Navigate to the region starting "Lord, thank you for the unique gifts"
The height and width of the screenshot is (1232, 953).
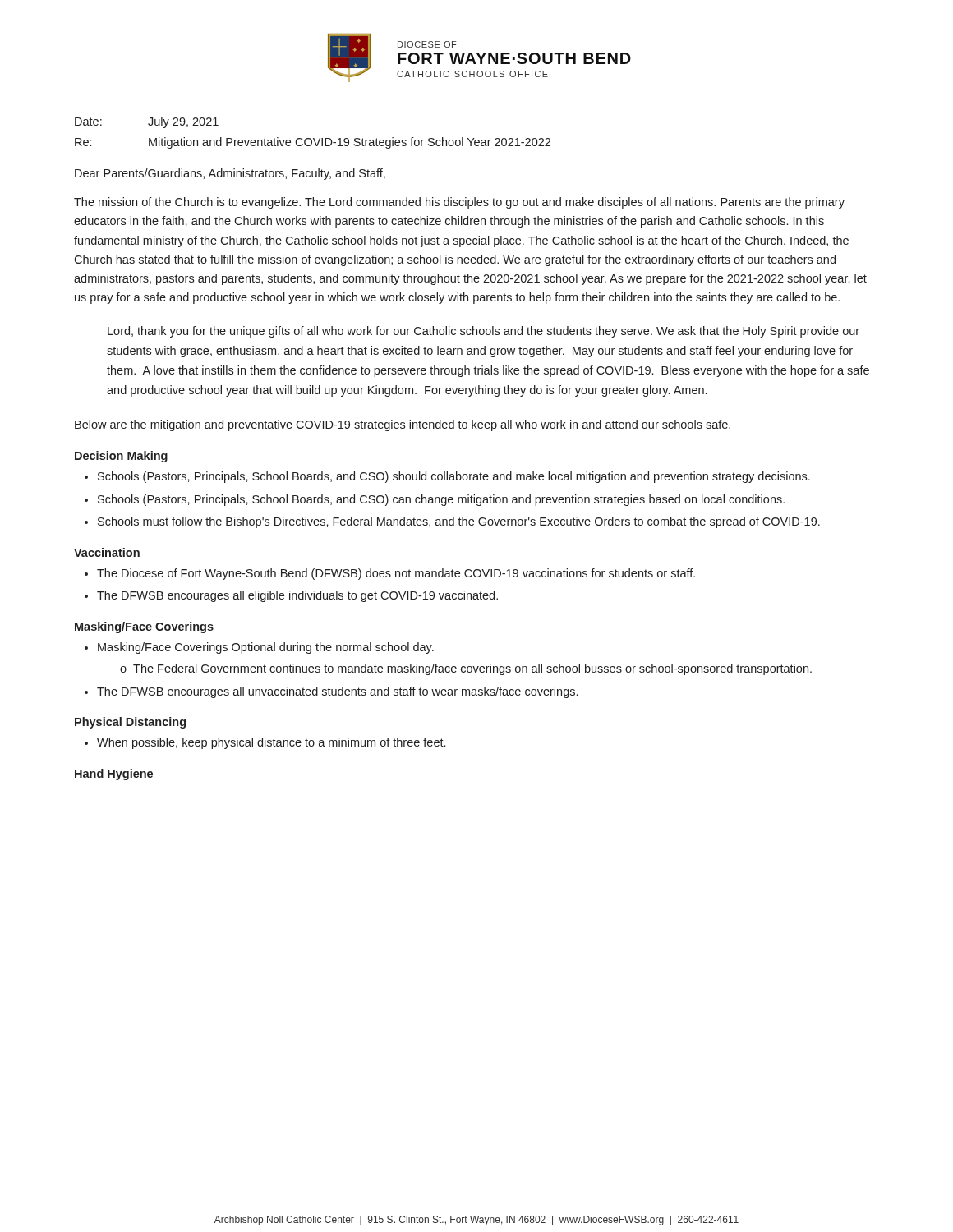tap(488, 361)
